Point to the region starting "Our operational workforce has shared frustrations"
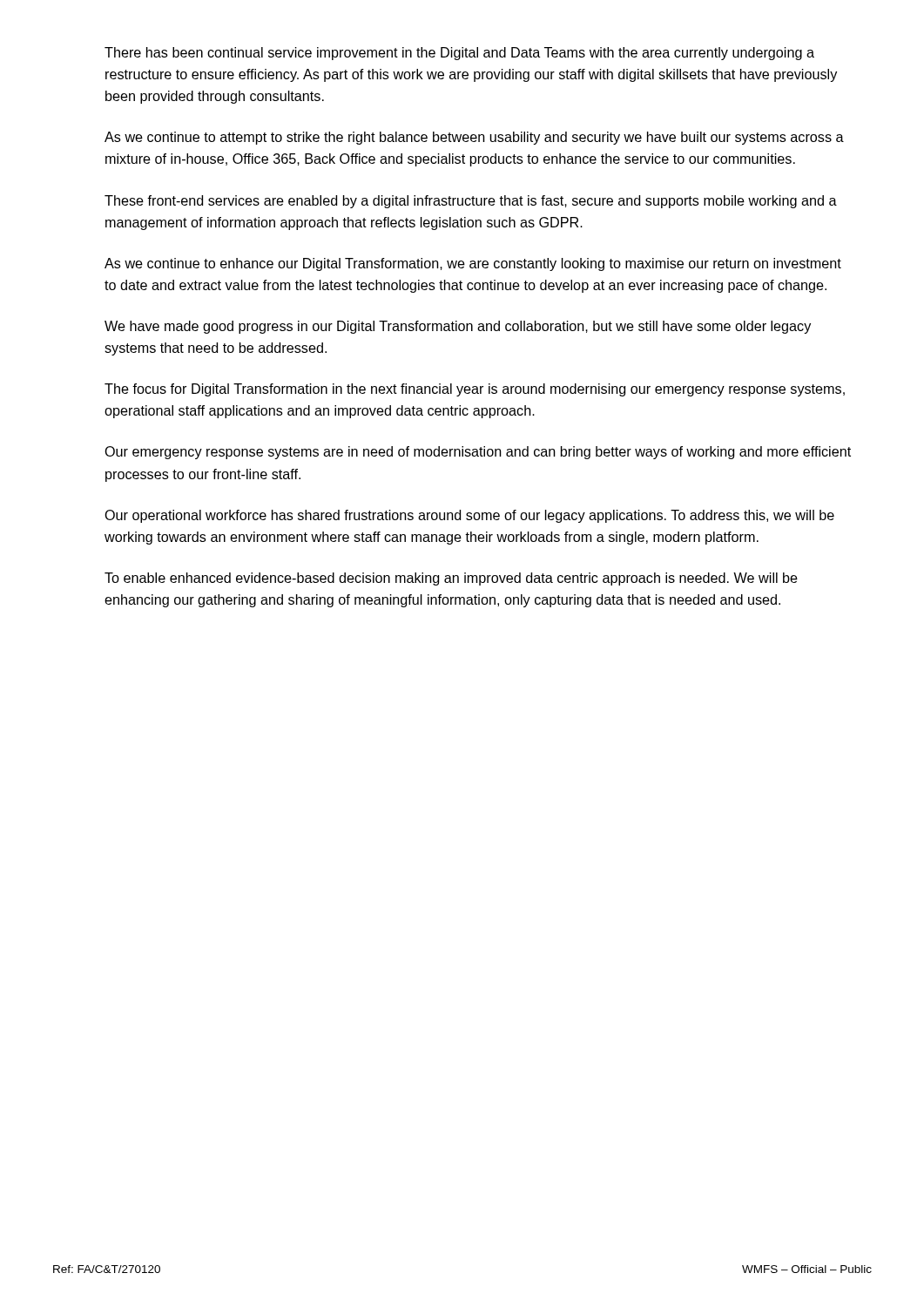 [470, 526]
